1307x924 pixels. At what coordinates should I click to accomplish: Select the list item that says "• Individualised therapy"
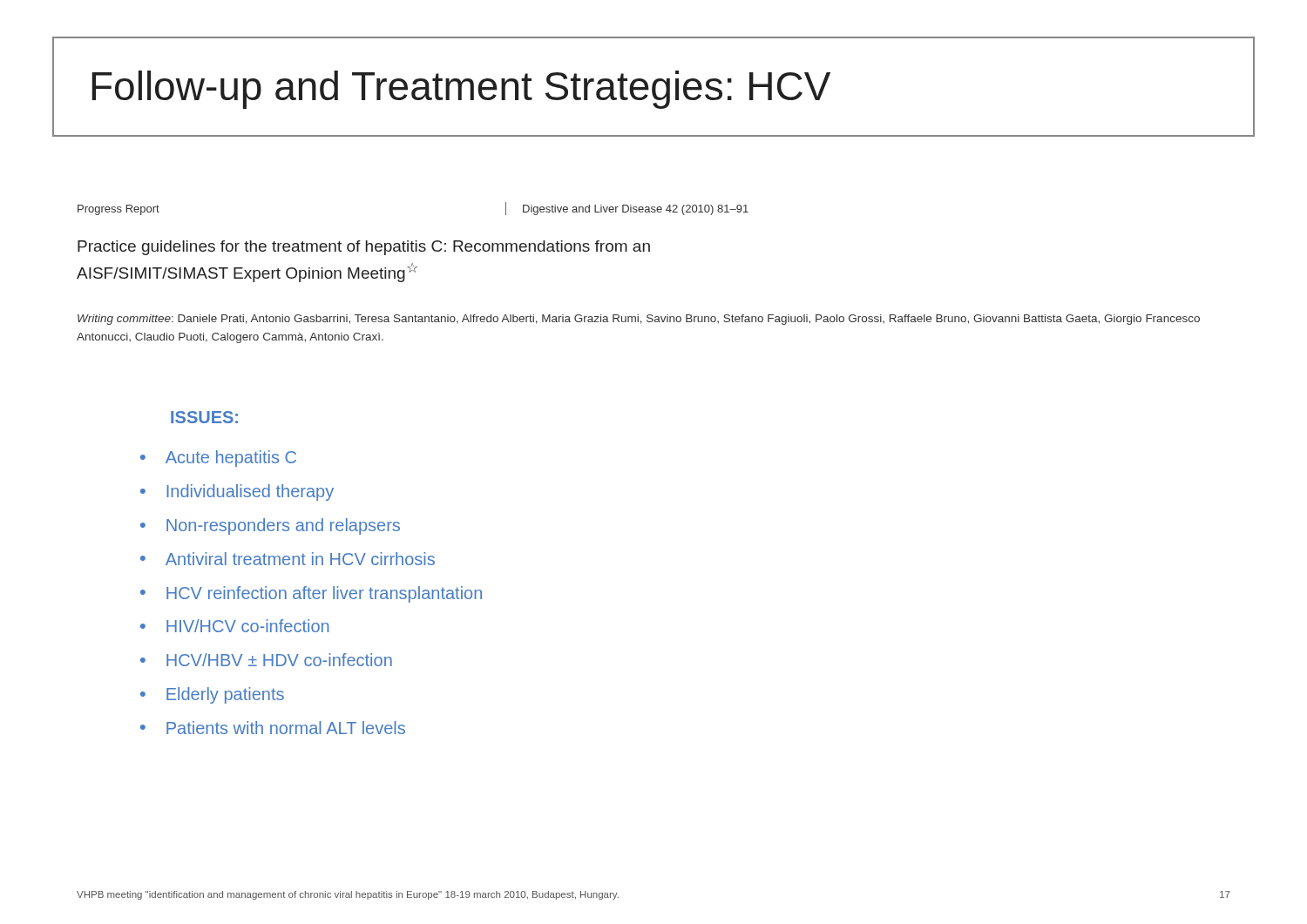coord(237,491)
